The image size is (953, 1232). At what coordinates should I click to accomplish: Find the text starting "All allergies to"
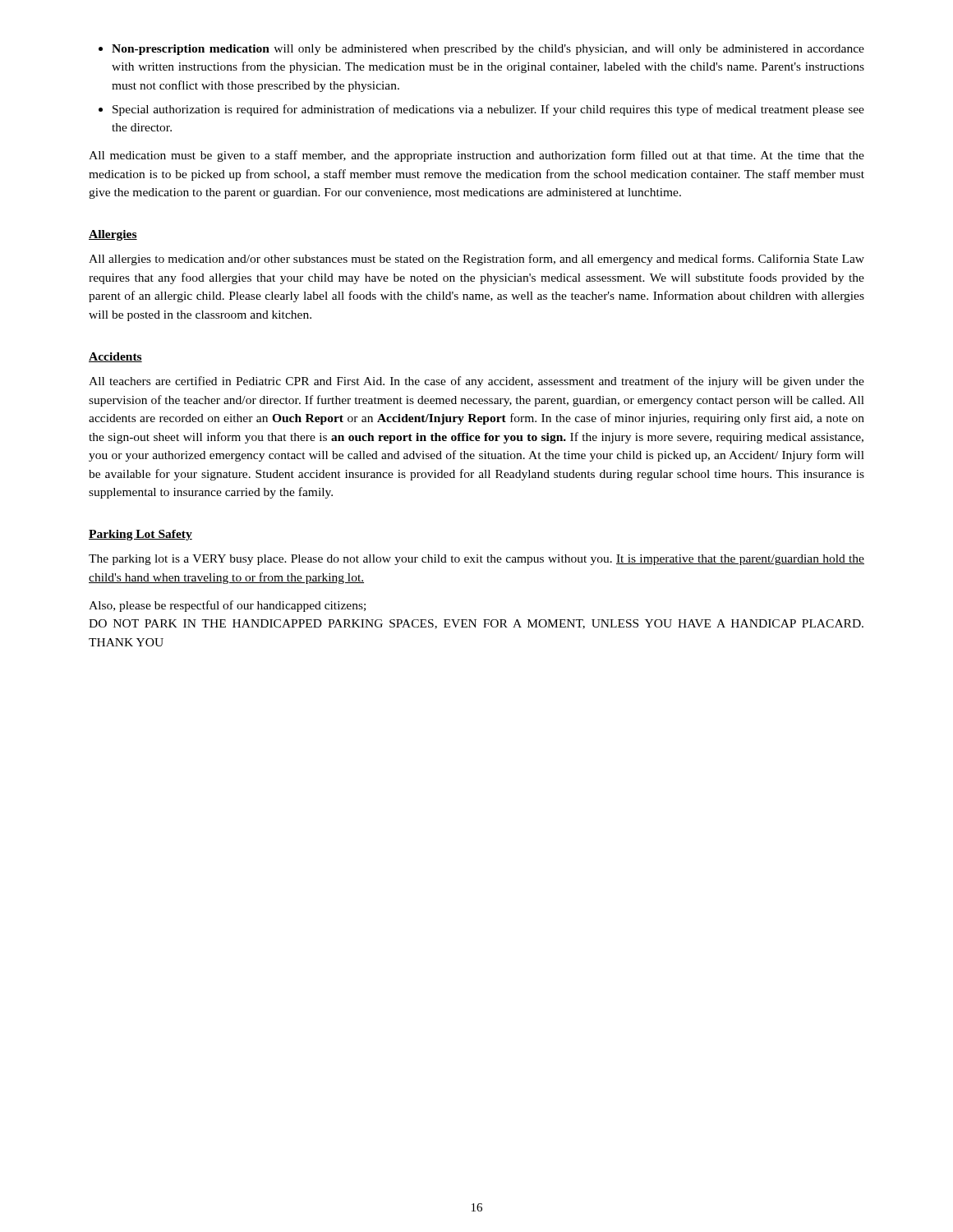(476, 287)
